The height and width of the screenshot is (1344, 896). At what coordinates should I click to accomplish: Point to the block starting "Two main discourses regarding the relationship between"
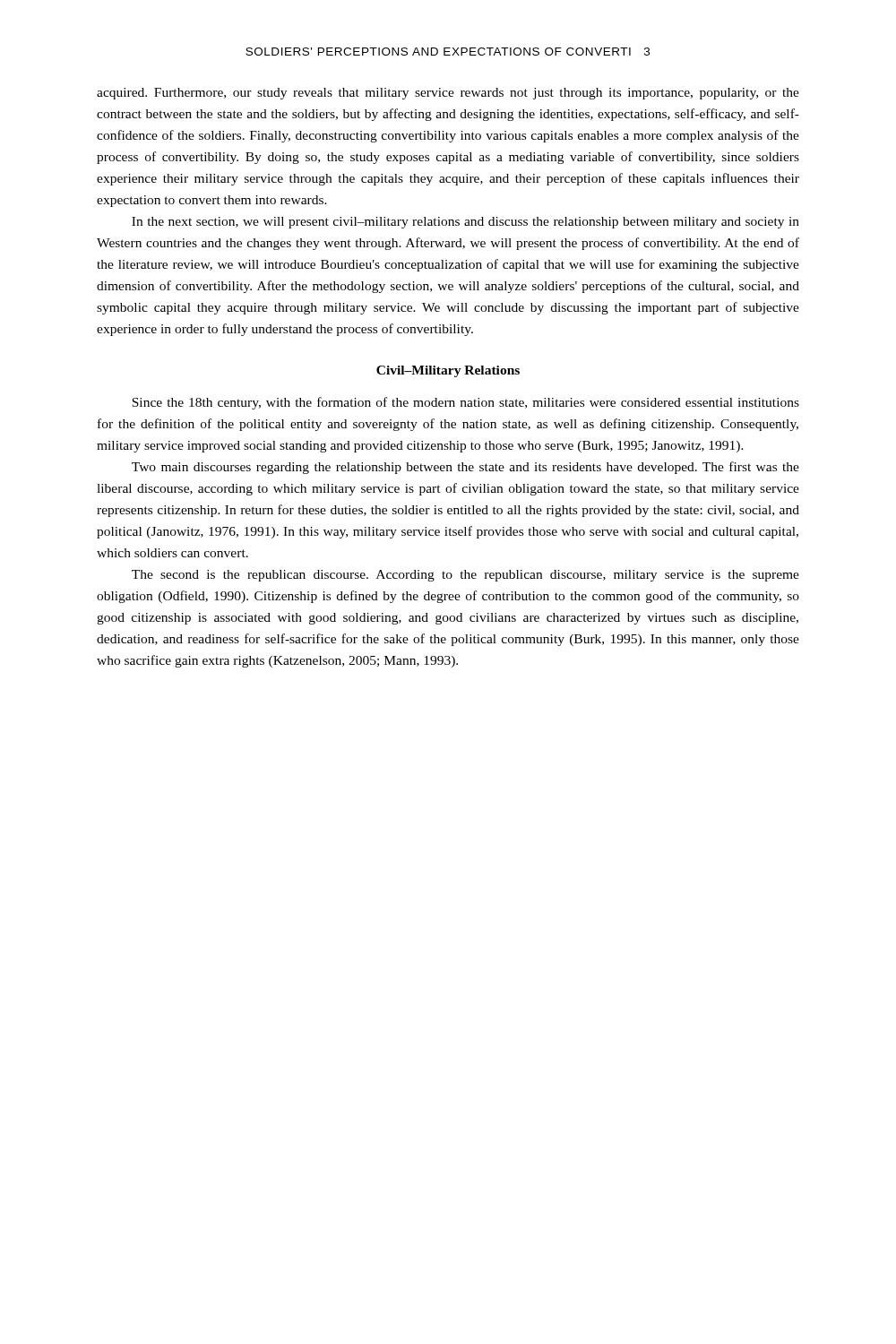pos(448,510)
